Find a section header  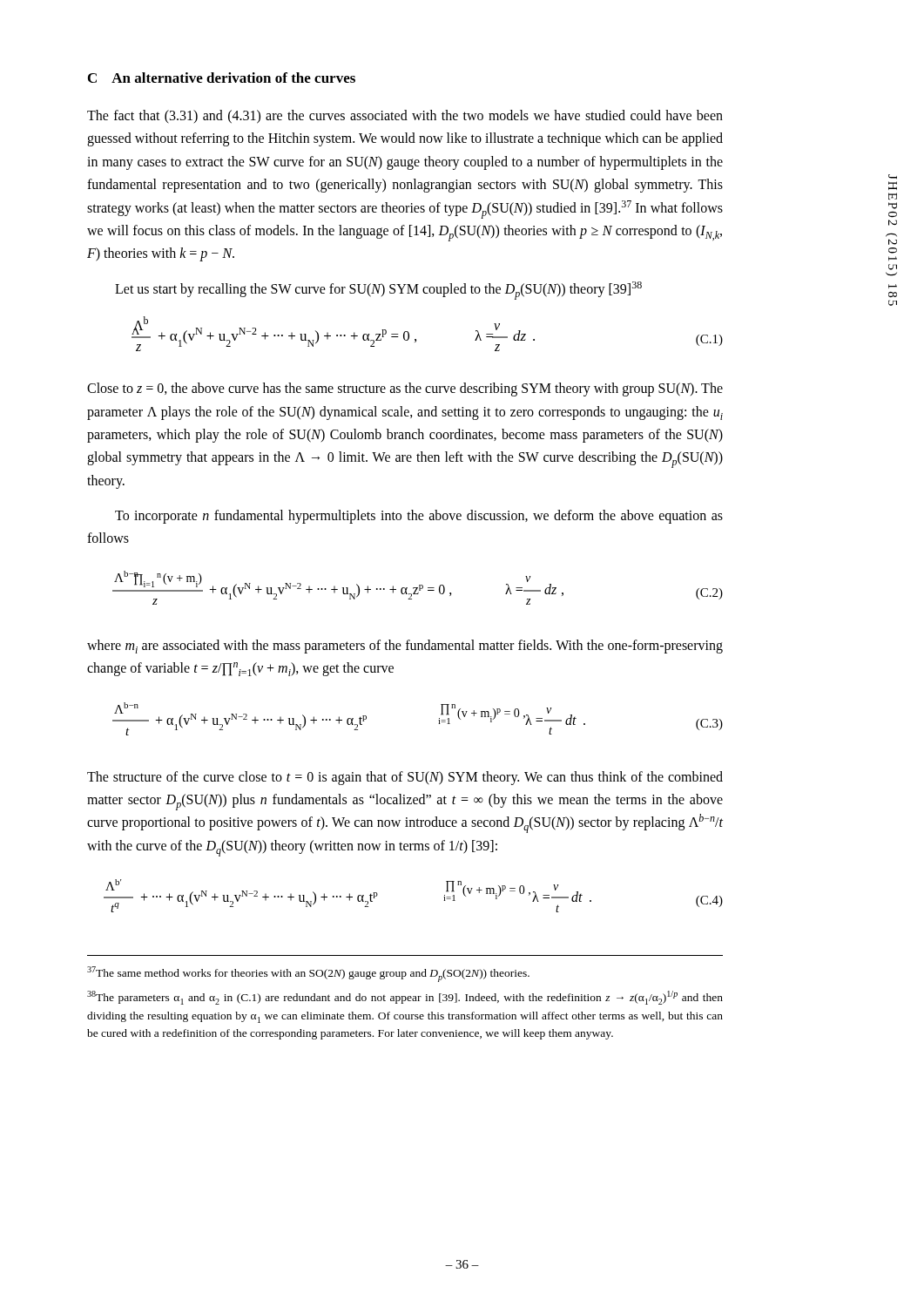pos(405,78)
